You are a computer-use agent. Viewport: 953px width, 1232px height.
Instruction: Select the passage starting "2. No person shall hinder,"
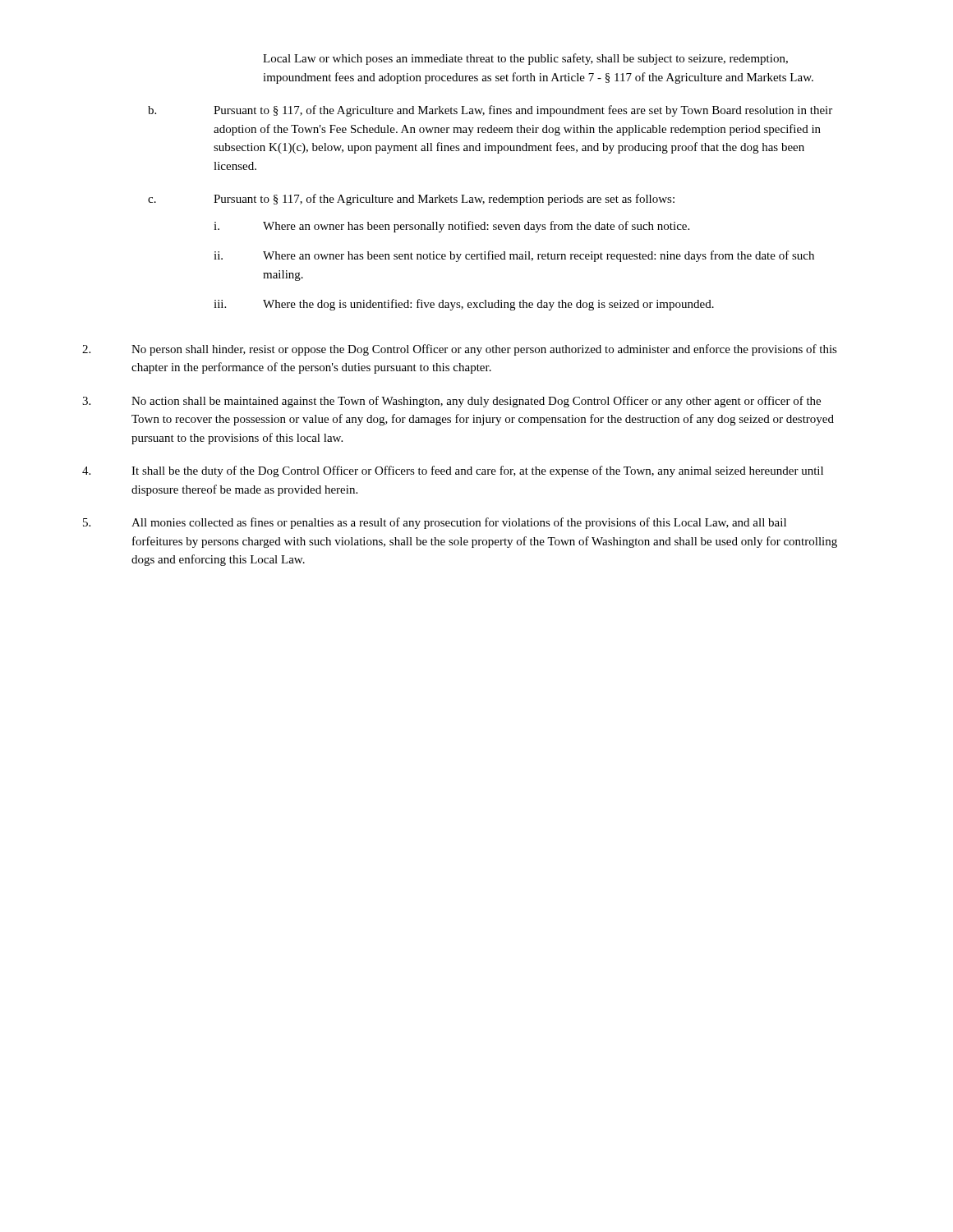(460, 358)
